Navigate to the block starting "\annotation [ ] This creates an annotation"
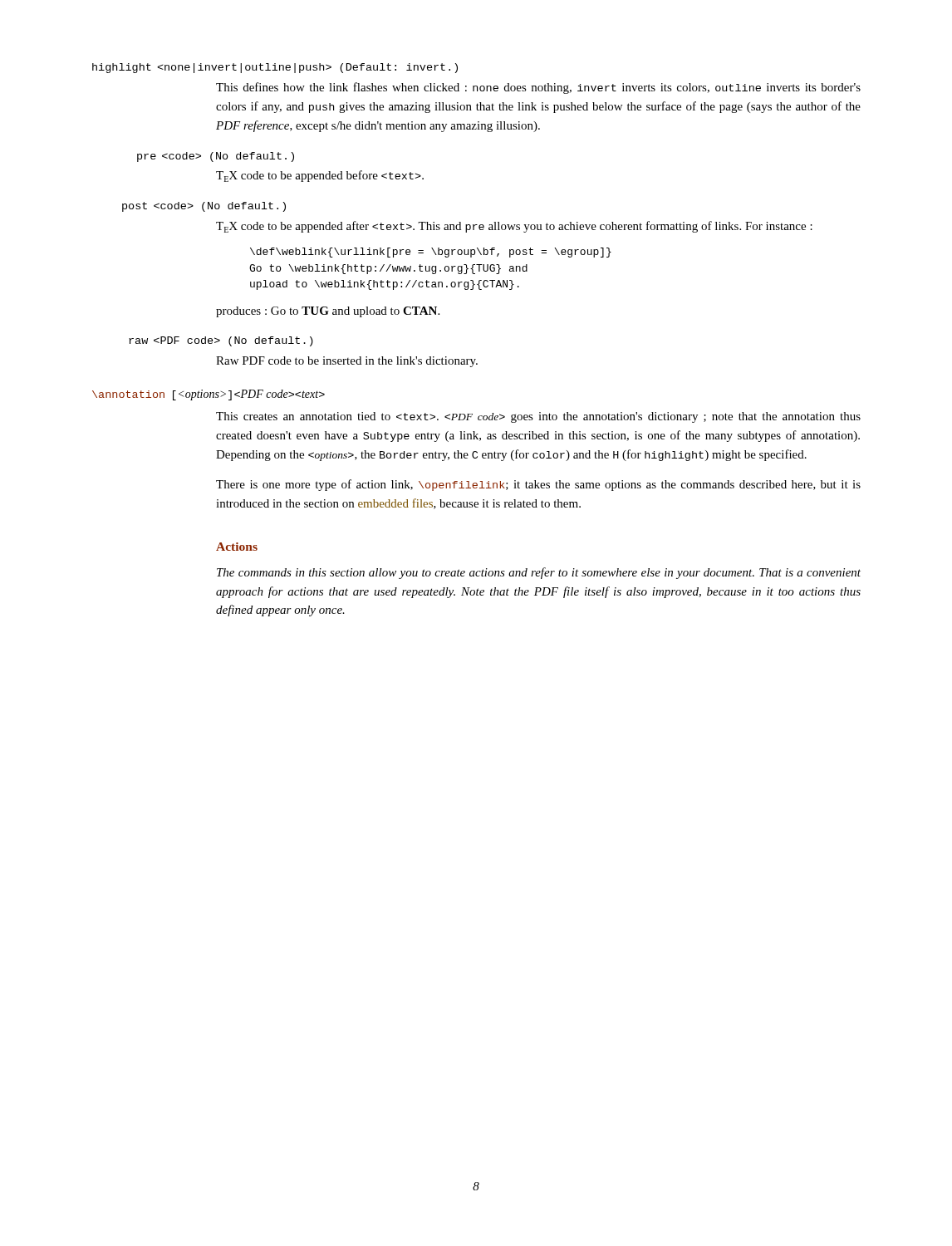The image size is (952, 1246). click(x=476, y=450)
